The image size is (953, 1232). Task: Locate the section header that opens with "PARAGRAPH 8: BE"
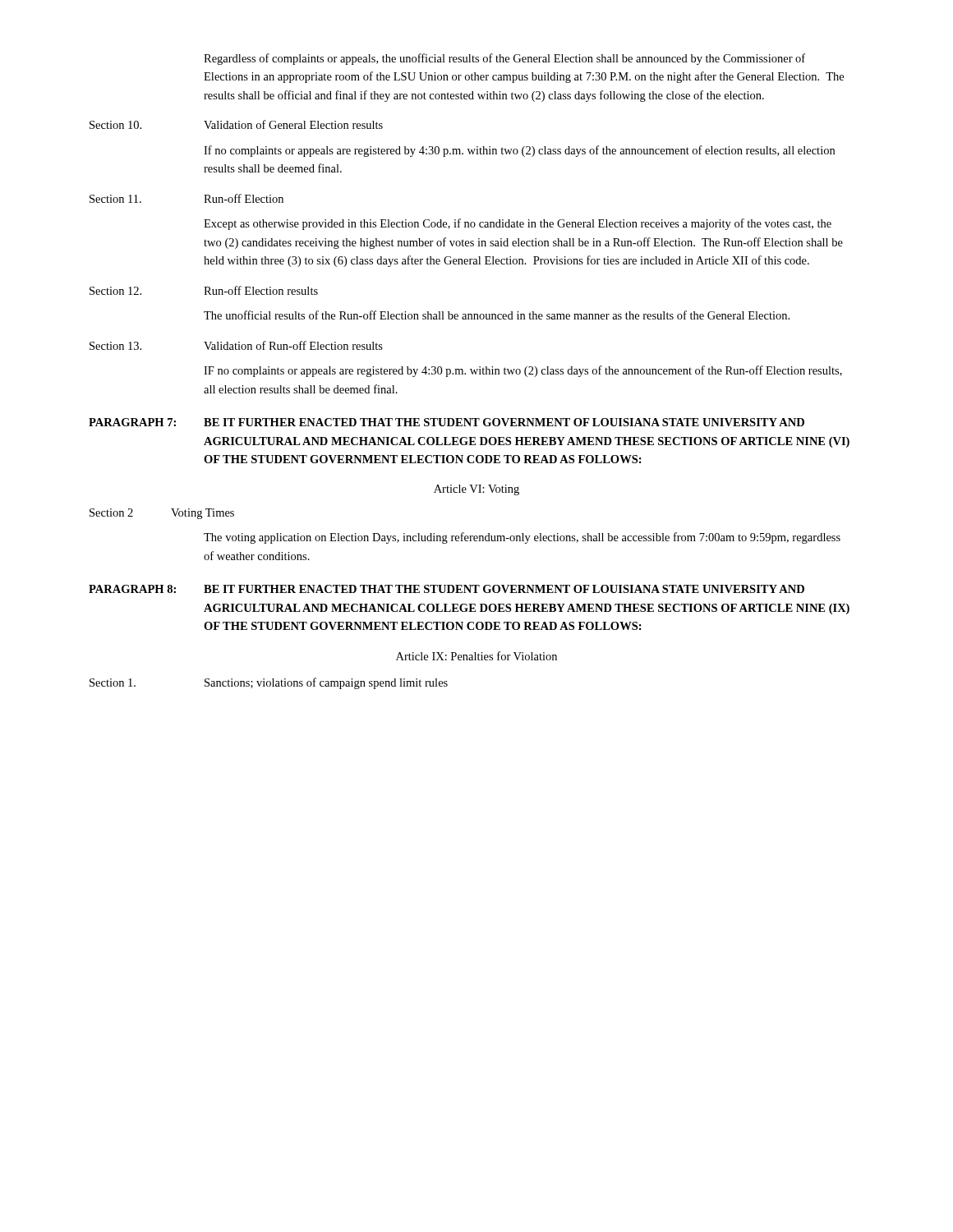pyautogui.click(x=476, y=608)
